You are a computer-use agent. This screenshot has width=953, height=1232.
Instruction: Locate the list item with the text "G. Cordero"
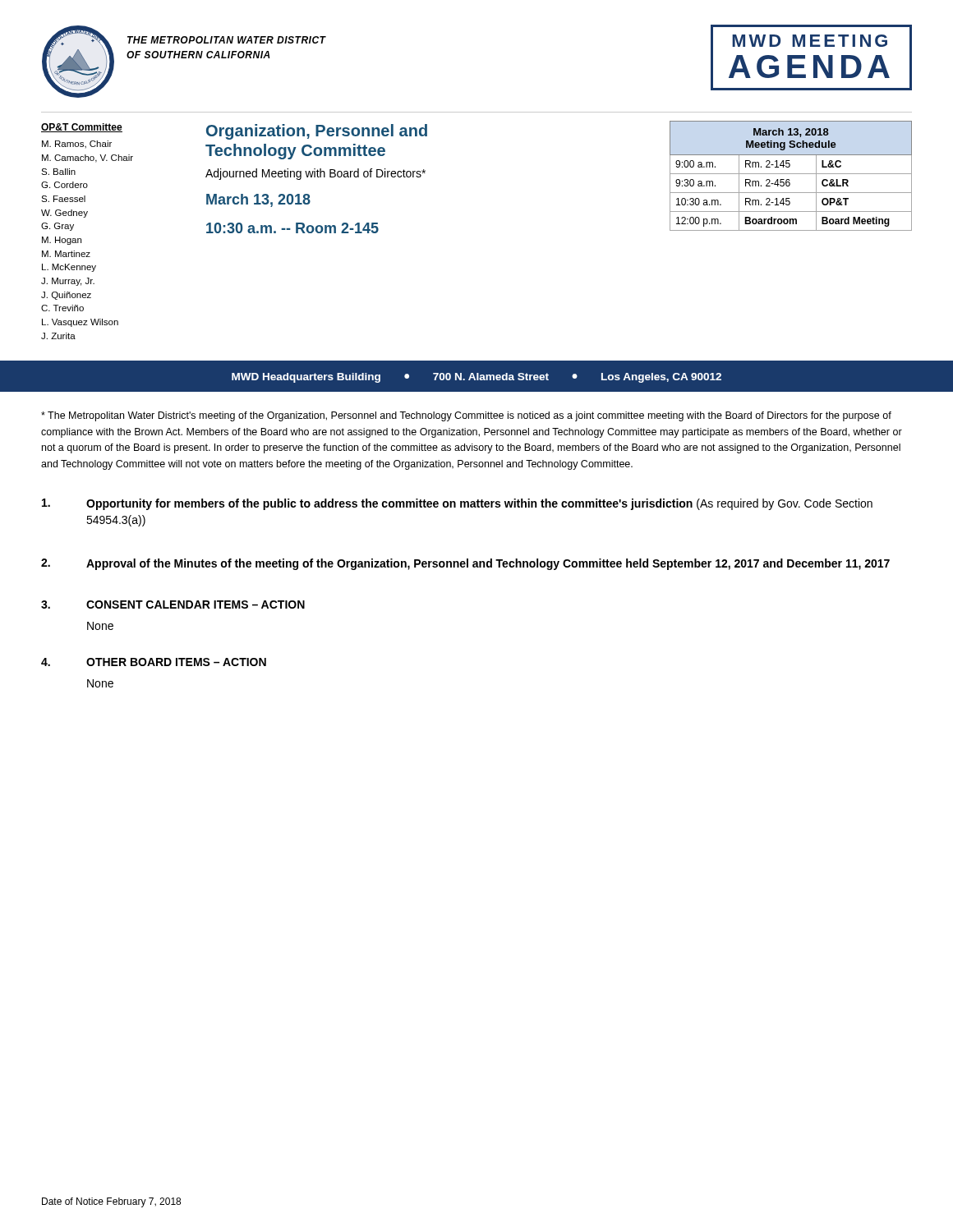[x=64, y=185]
